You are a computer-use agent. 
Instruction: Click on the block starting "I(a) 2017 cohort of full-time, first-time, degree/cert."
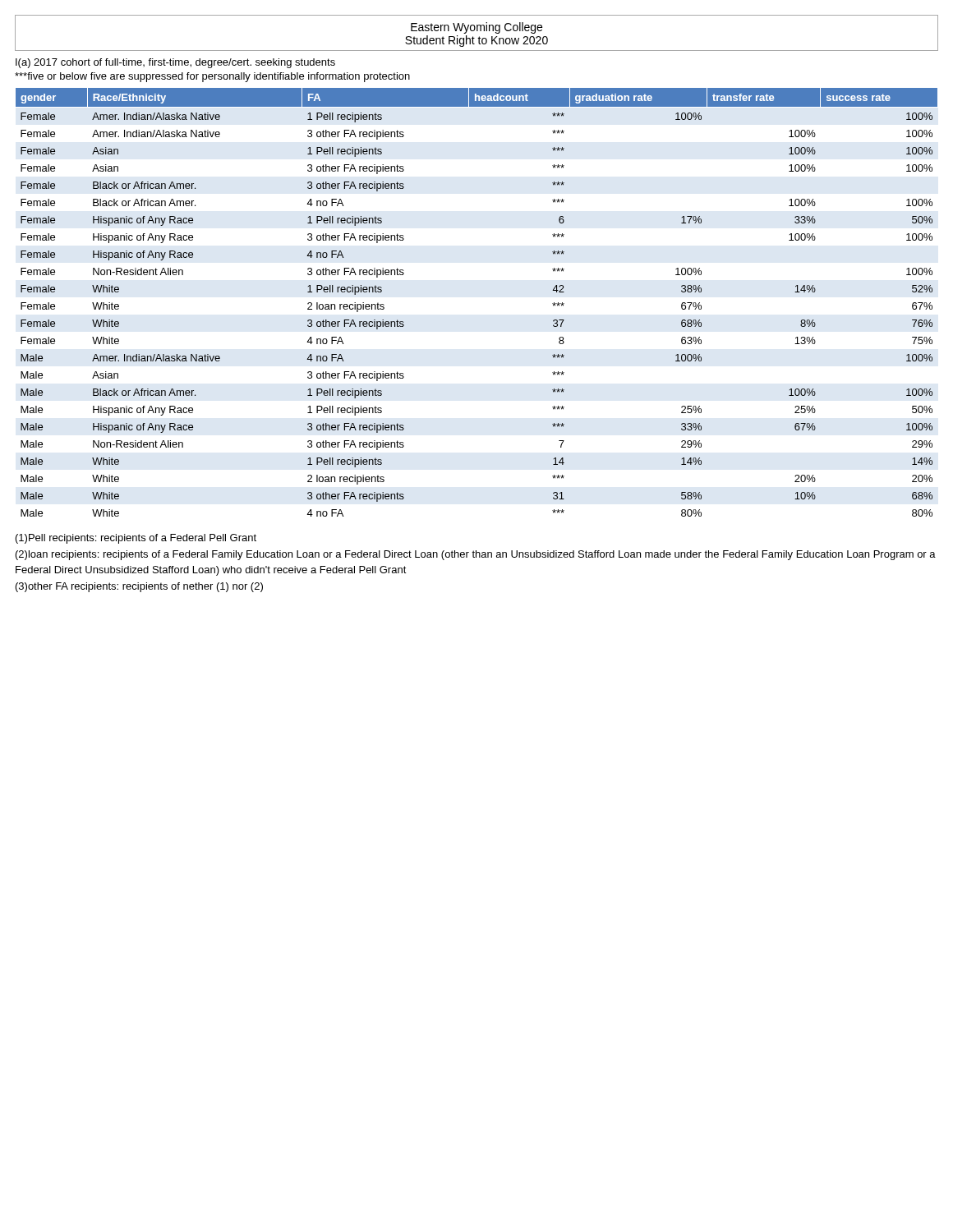click(175, 62)
